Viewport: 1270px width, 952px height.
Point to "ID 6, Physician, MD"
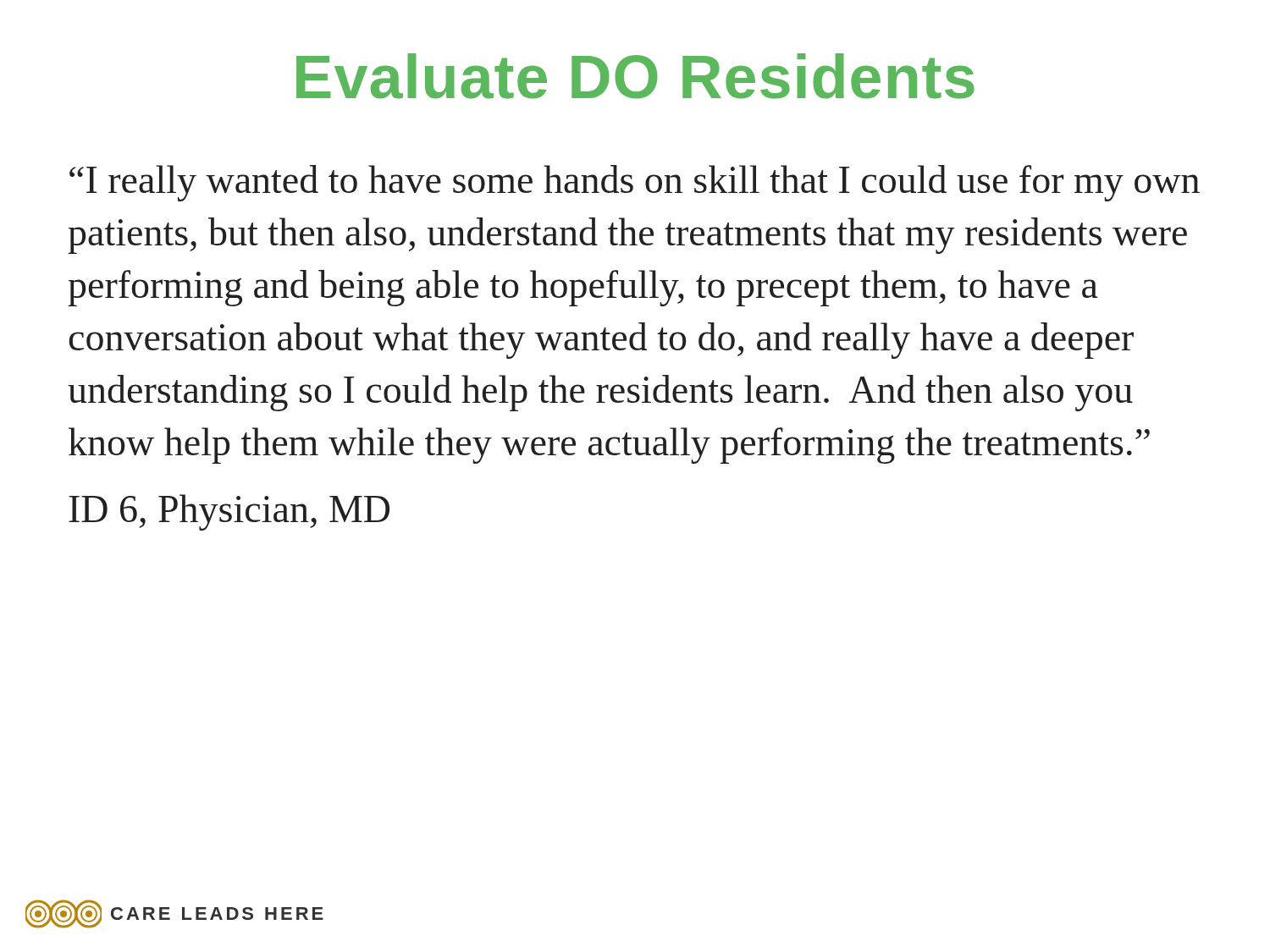click(229, 509)
